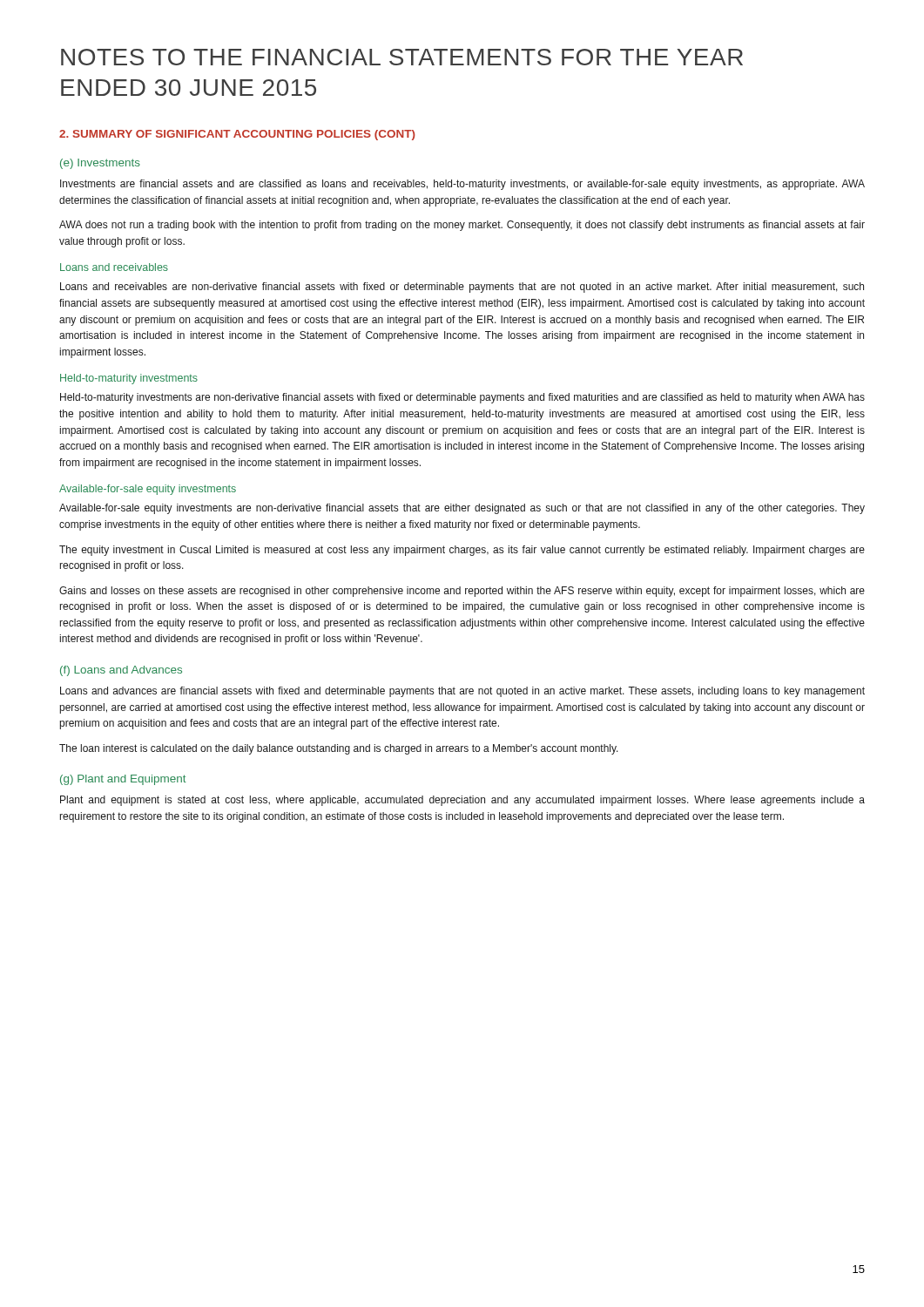The width and height of the screenshot is (924, 1307).
Task: Find the region starting "(g) Plant and Equipment"
Action: 123,779
